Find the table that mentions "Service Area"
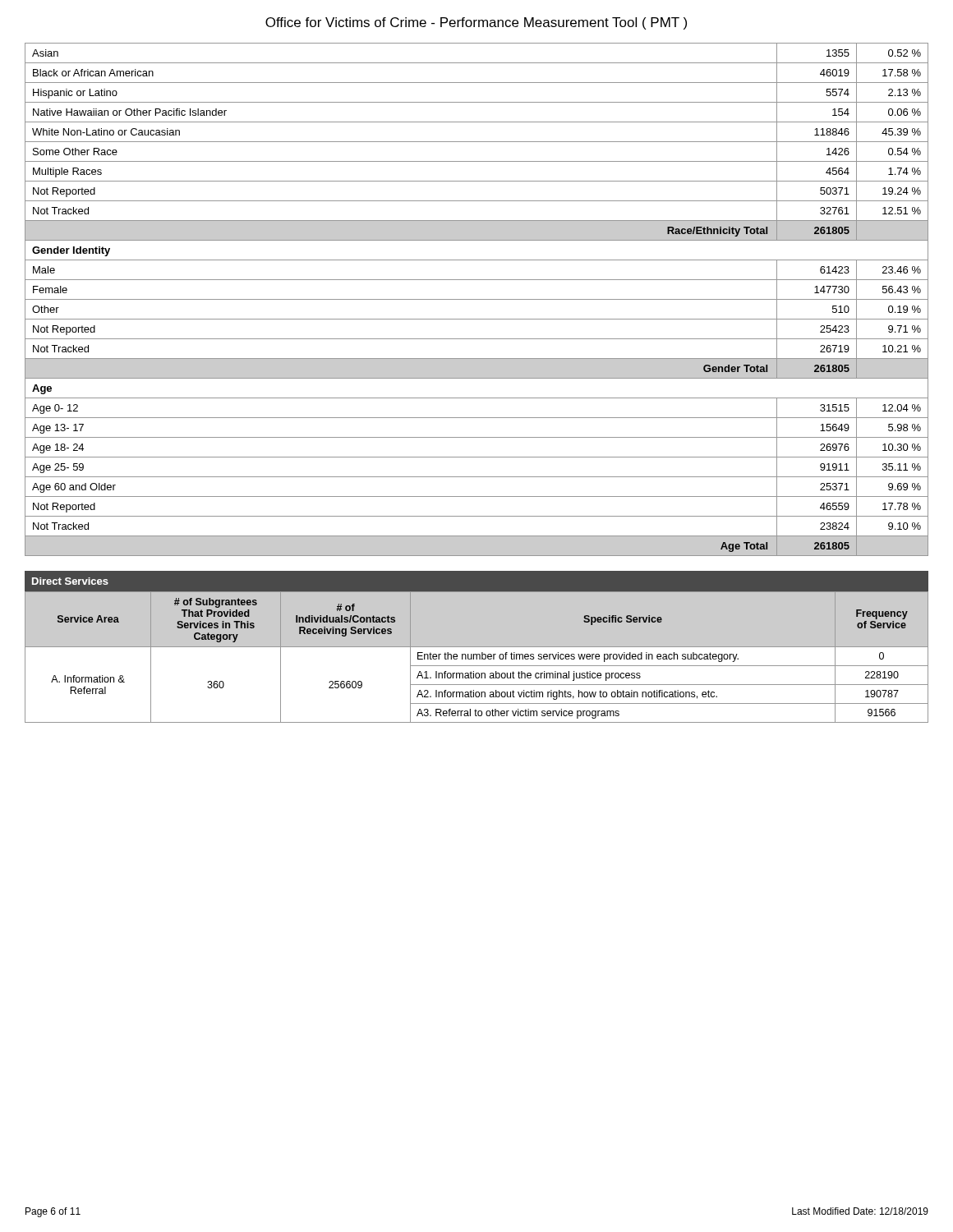The height and width of the screenshot is (1232, 953). [x=476, y=657]
